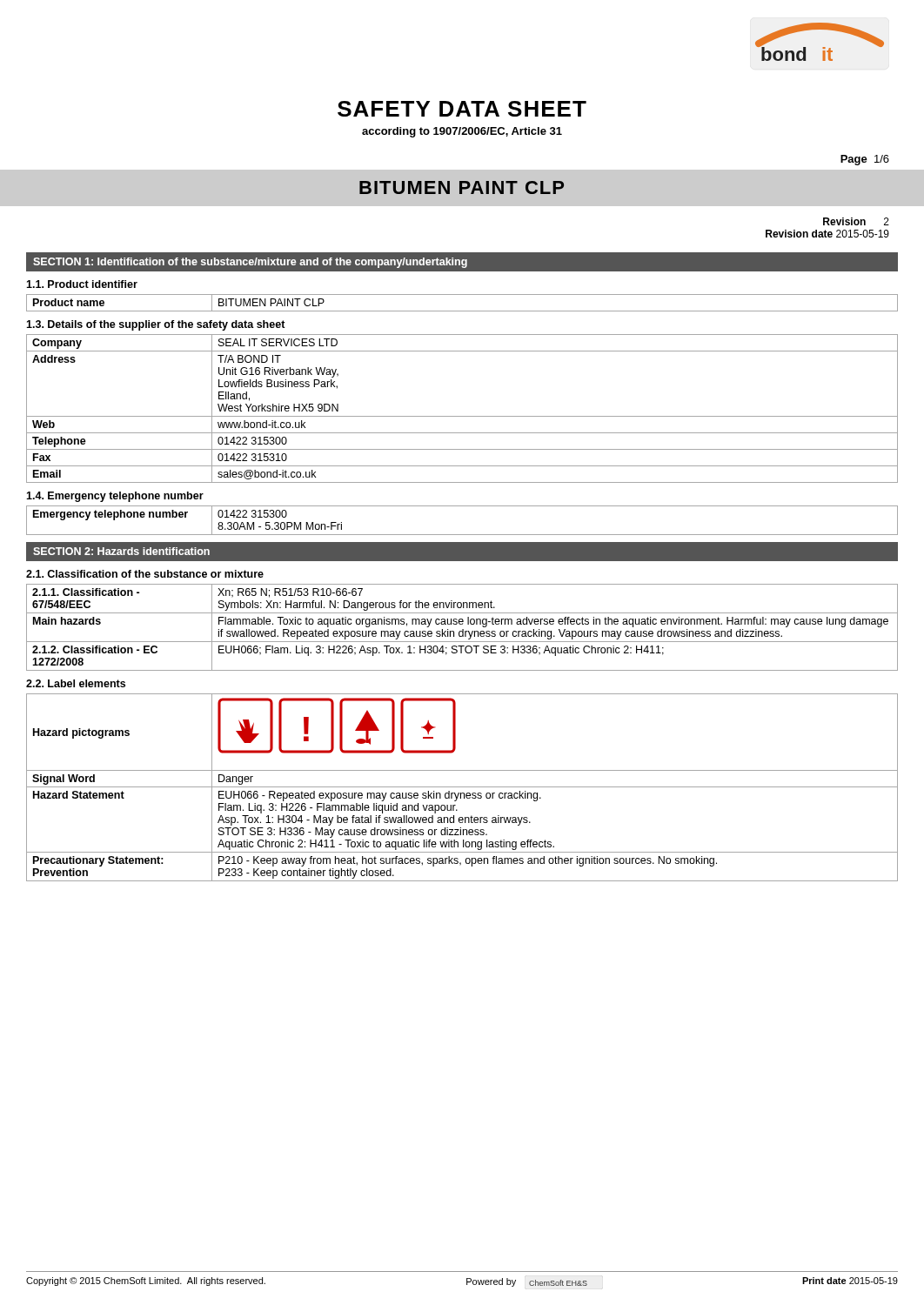
Task: Locate the illustration
Action: (339, 732)
